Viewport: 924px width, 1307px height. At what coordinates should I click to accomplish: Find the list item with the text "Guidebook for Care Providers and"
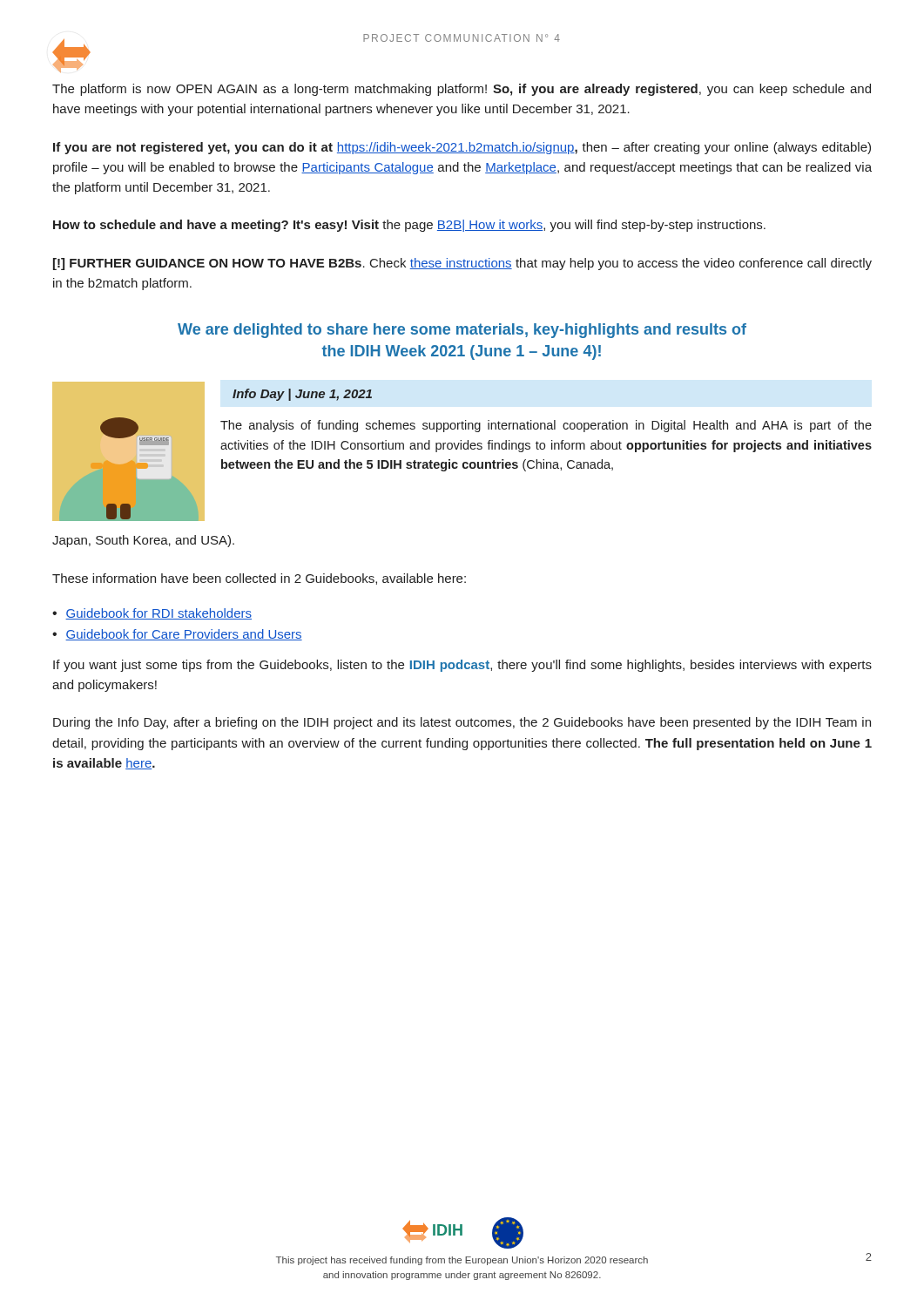pyautogui.click(x=184, y=634)
